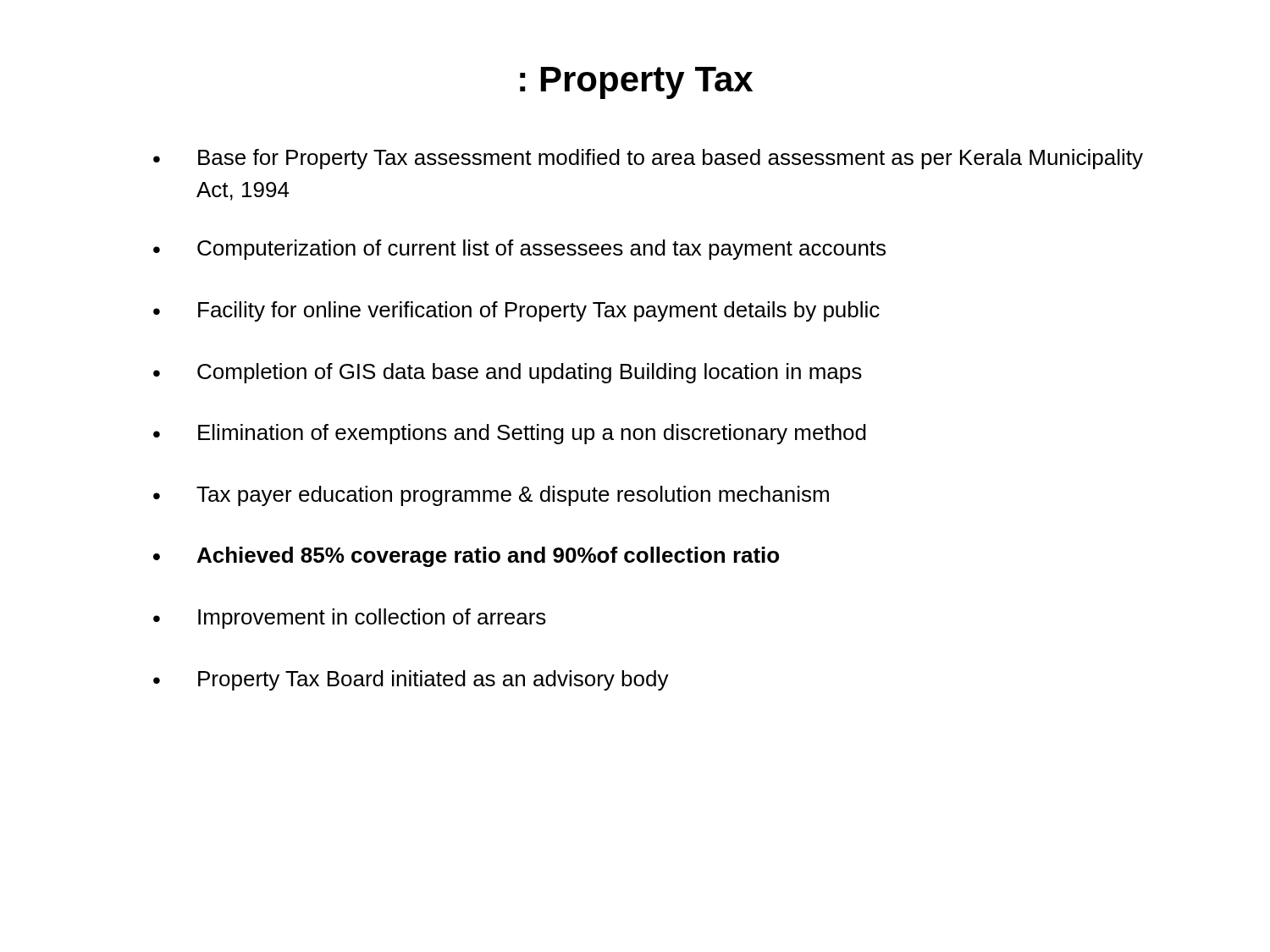Locate the title that says ": Property Tax"
Viewport: 1270px width, 952px height.
click(635, 79)
